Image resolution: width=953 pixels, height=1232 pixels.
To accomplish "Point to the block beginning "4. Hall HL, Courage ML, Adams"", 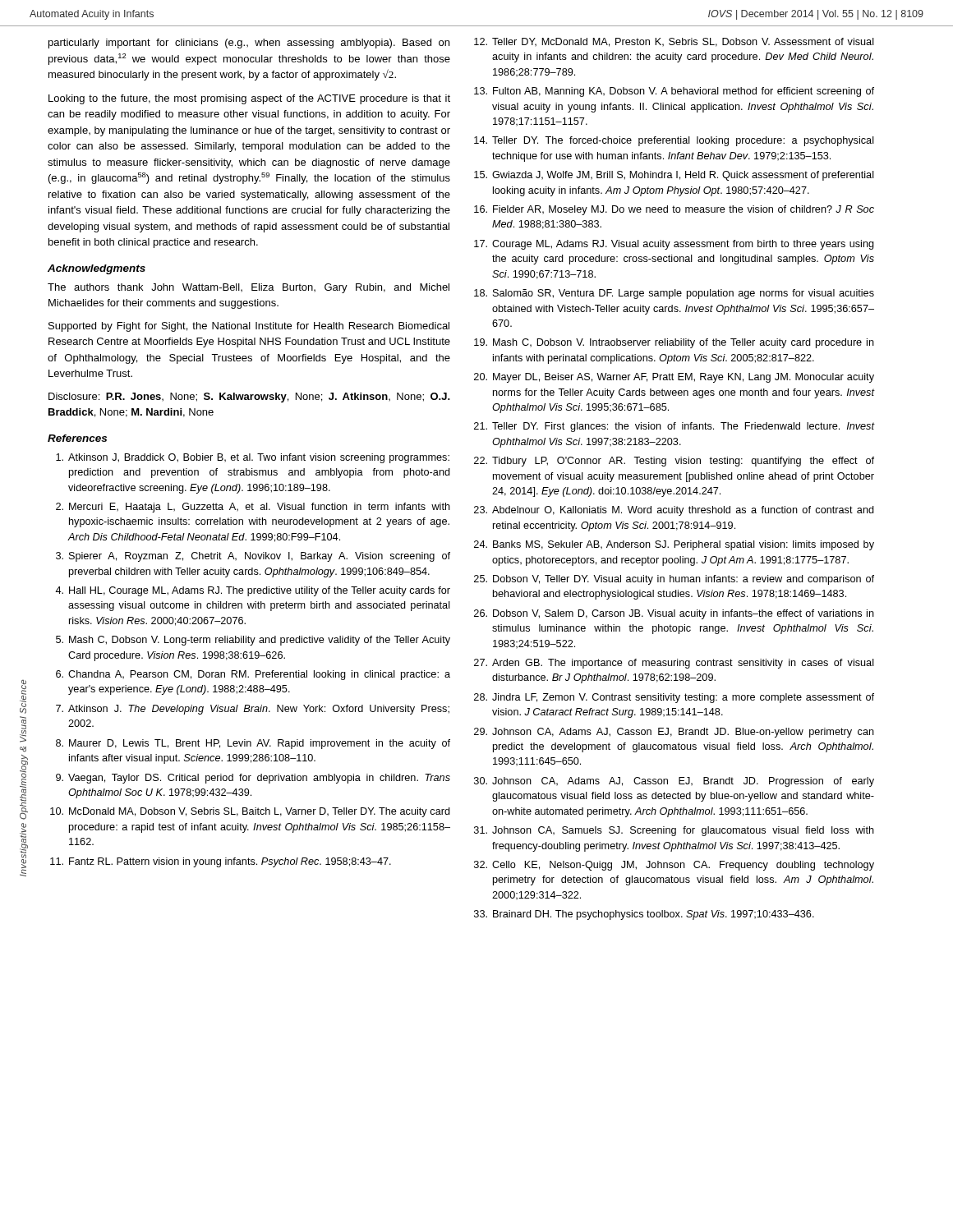I will pos(249,606).
